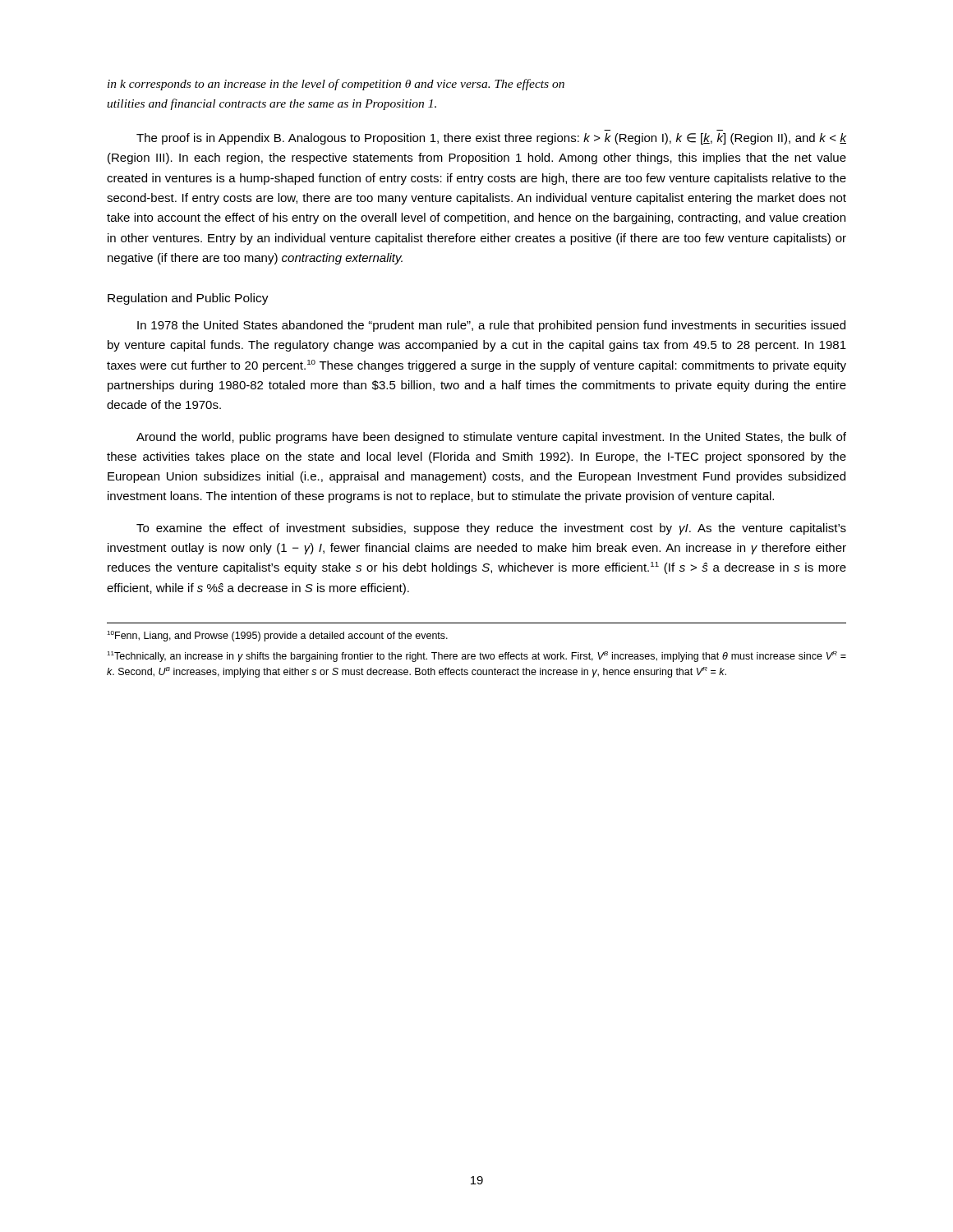
Task: Select the text block with the text "In 1978 the United States"
Action: (x=476, y=365)
